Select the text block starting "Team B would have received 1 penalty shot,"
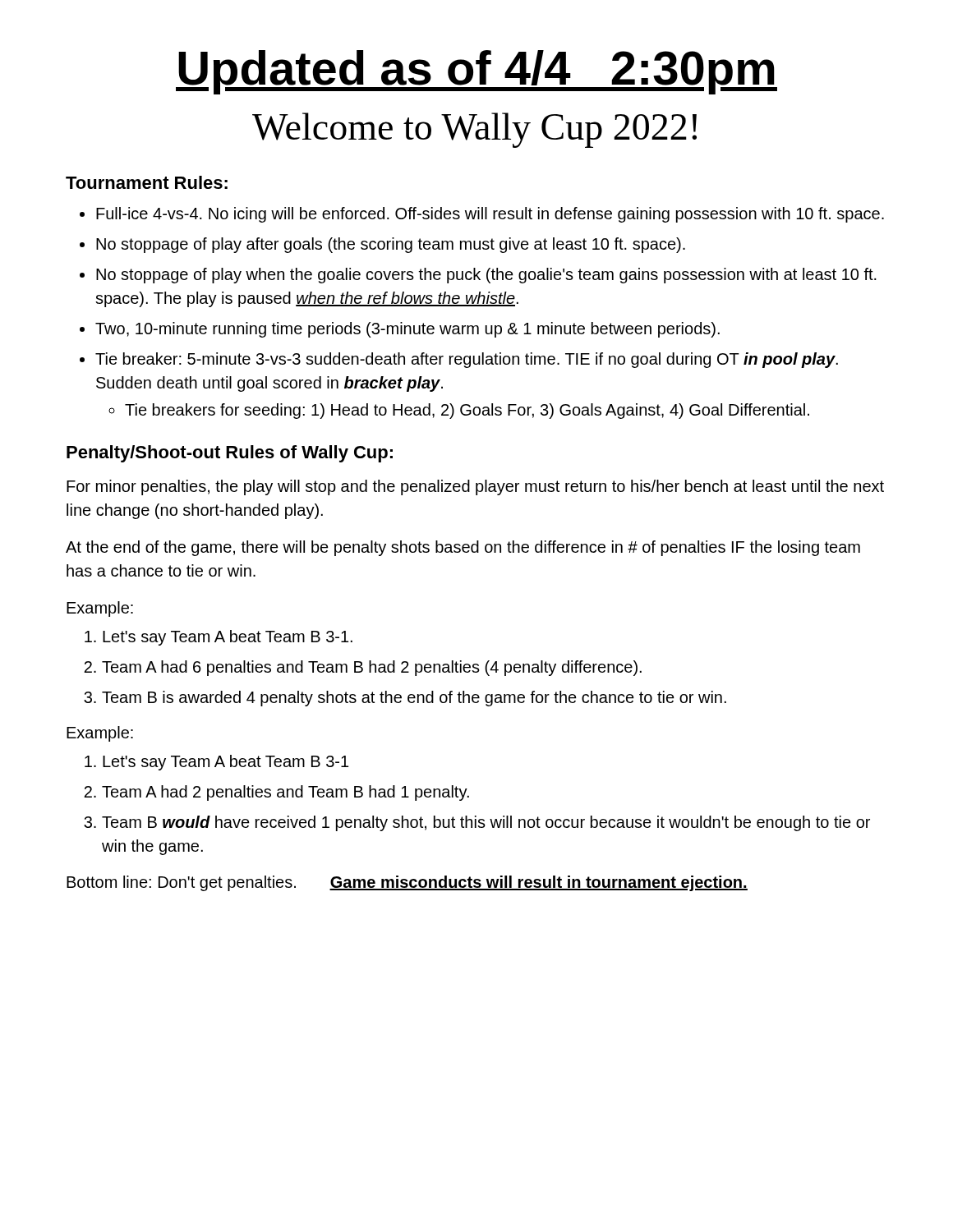Screen dimensions: 1232x953 coord(476,834)
